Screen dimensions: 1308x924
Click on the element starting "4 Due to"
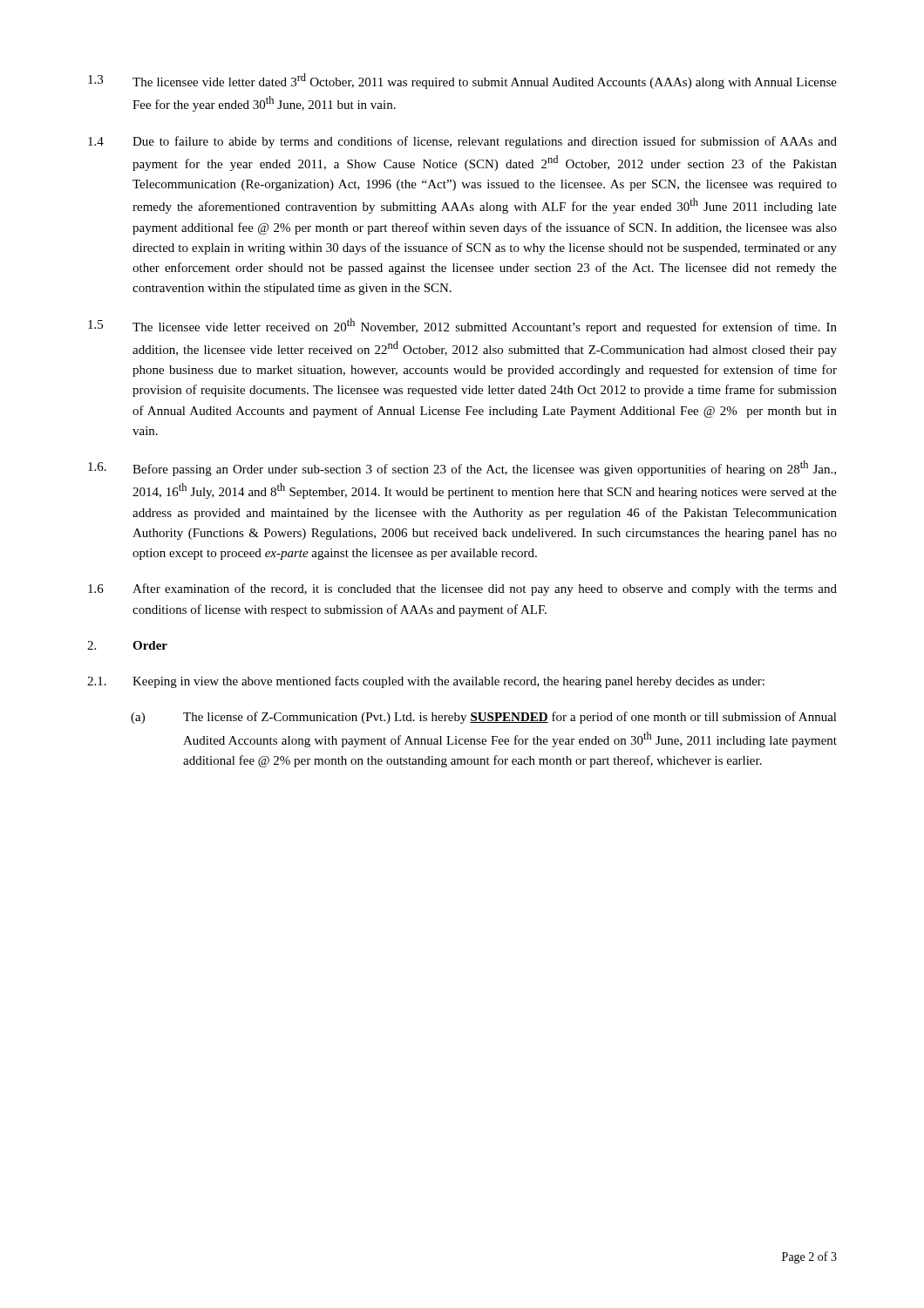tap(462, 215)
